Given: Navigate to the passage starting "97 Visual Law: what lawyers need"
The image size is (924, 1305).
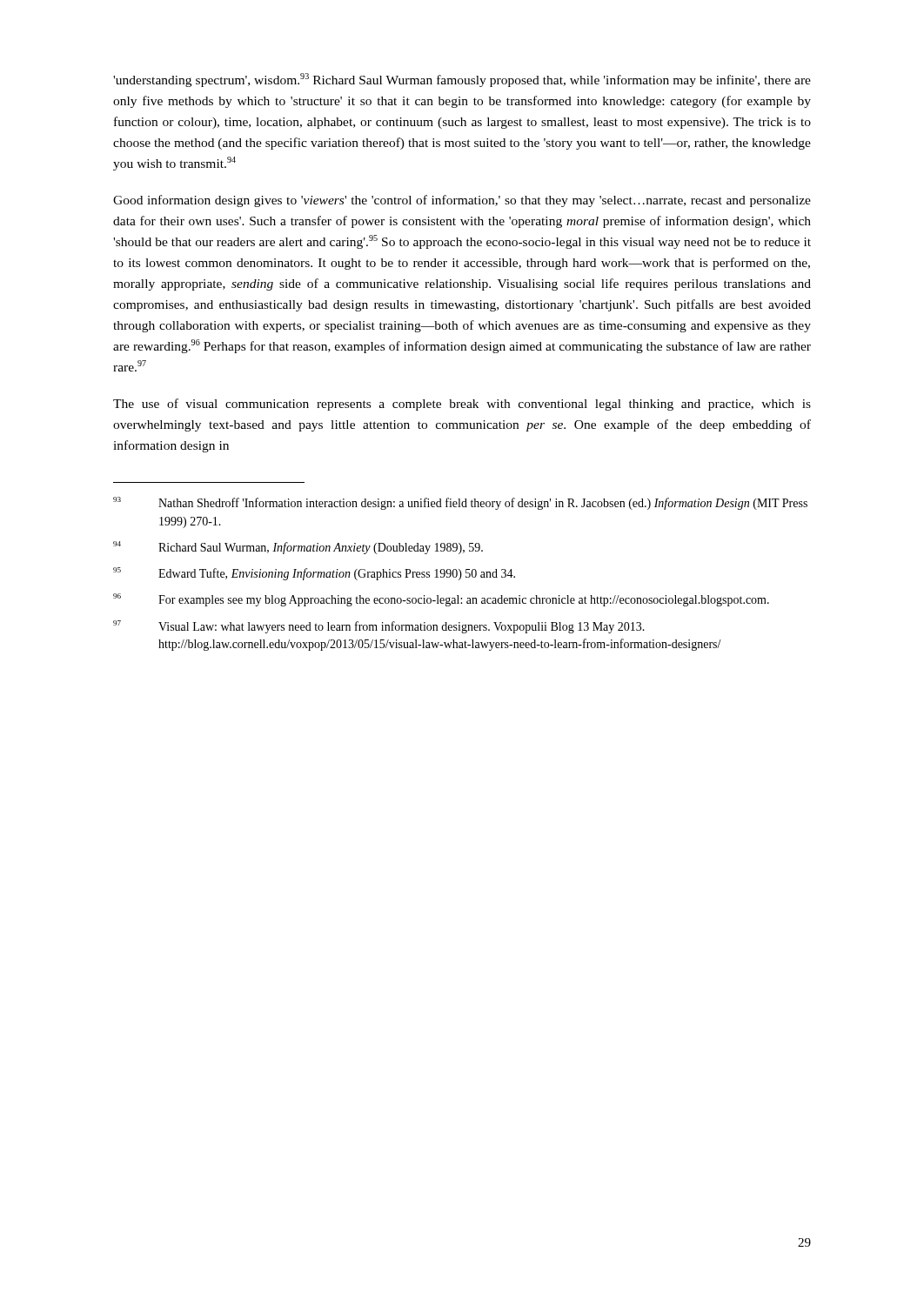Looking at the screenshot, I should click(462, 636).
